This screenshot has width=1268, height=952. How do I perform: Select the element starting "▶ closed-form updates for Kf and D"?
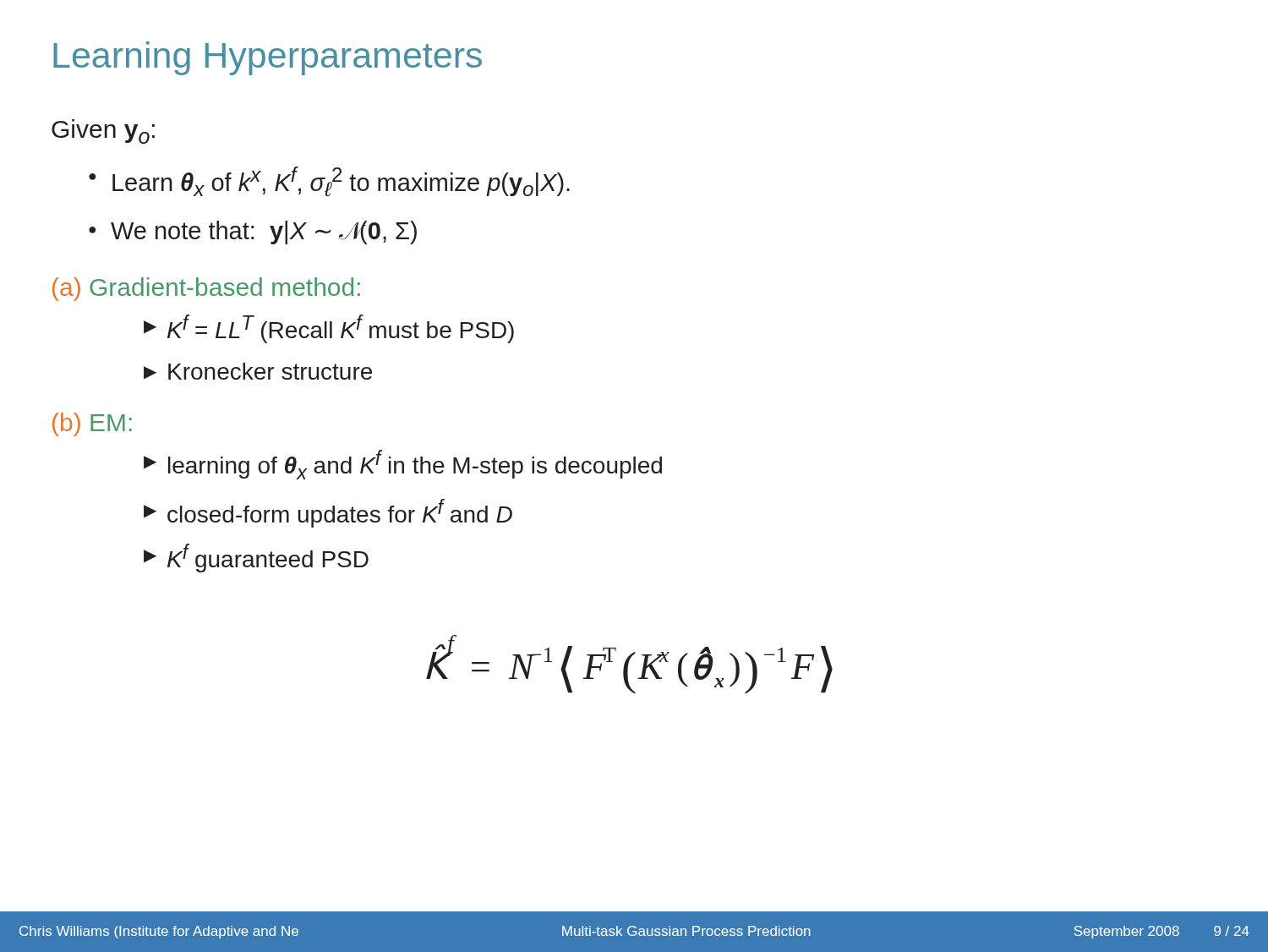pyautogui.click(x=328, y=513)
